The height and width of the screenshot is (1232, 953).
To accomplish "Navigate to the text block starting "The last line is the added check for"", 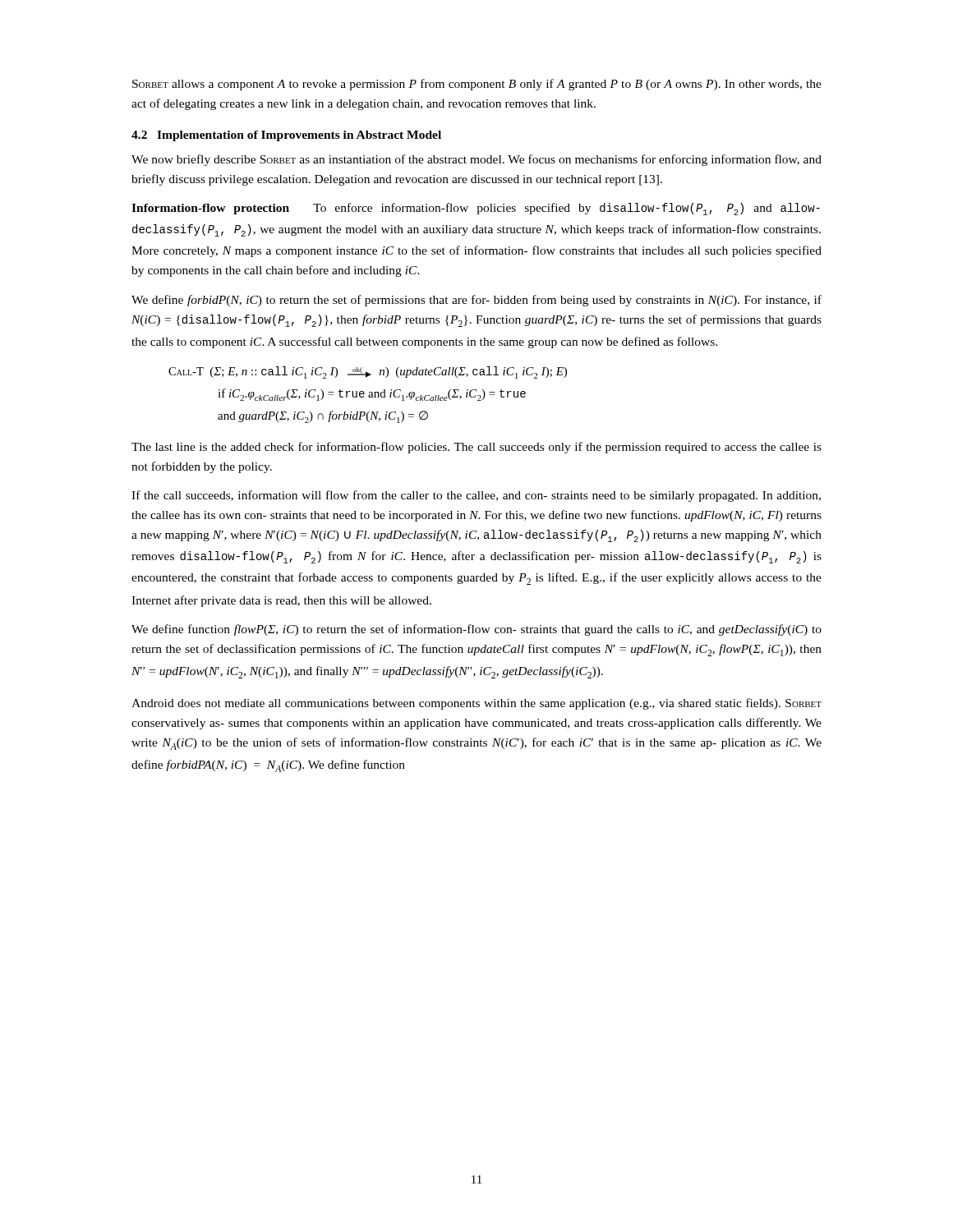I will click(476, 448).
